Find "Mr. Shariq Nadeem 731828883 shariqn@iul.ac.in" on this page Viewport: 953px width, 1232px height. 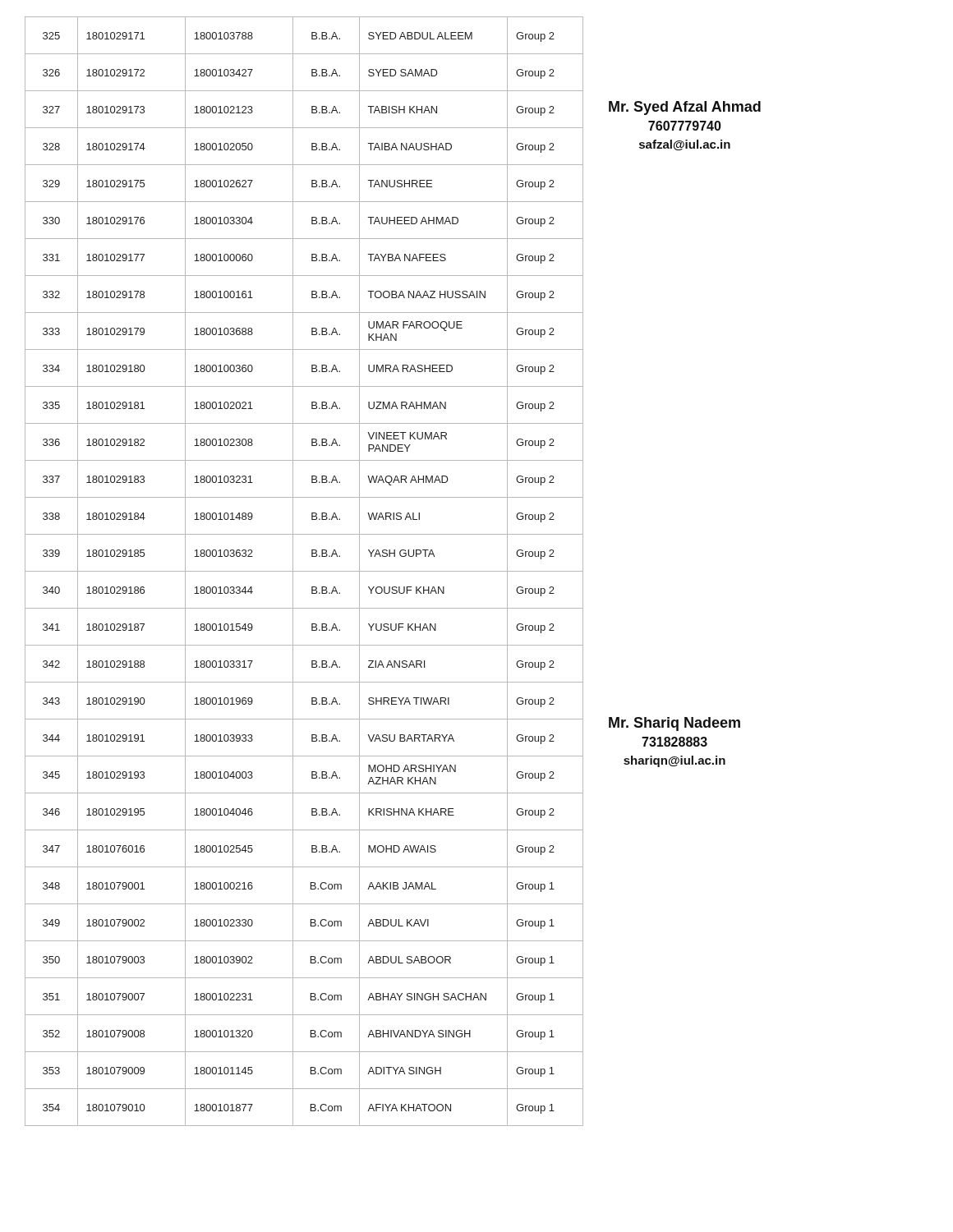674,741
